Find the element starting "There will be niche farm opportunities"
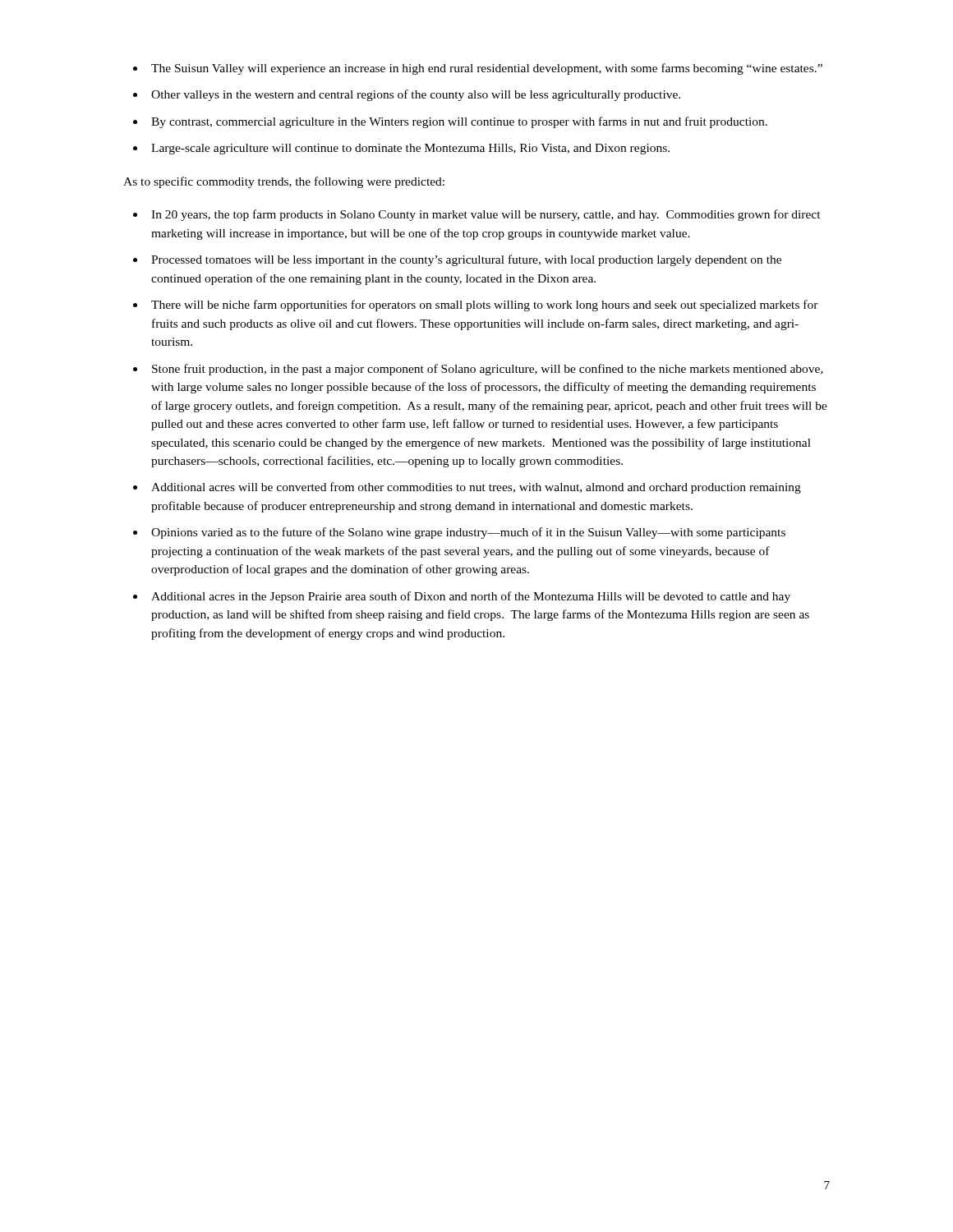Image resolution: width=953 pixels, height=1232 pixels. (488, 324)
